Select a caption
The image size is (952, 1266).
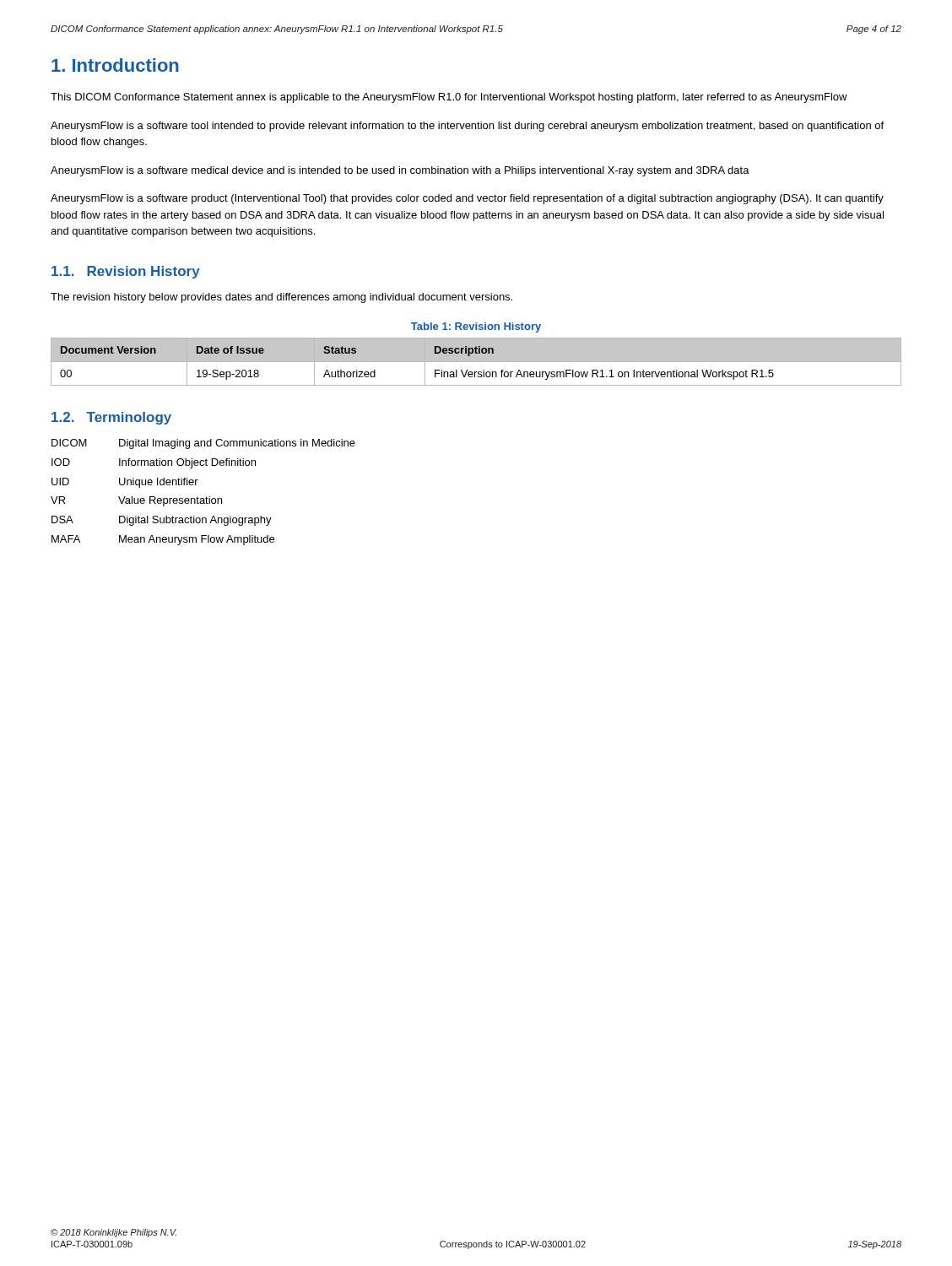click(476, 326)
